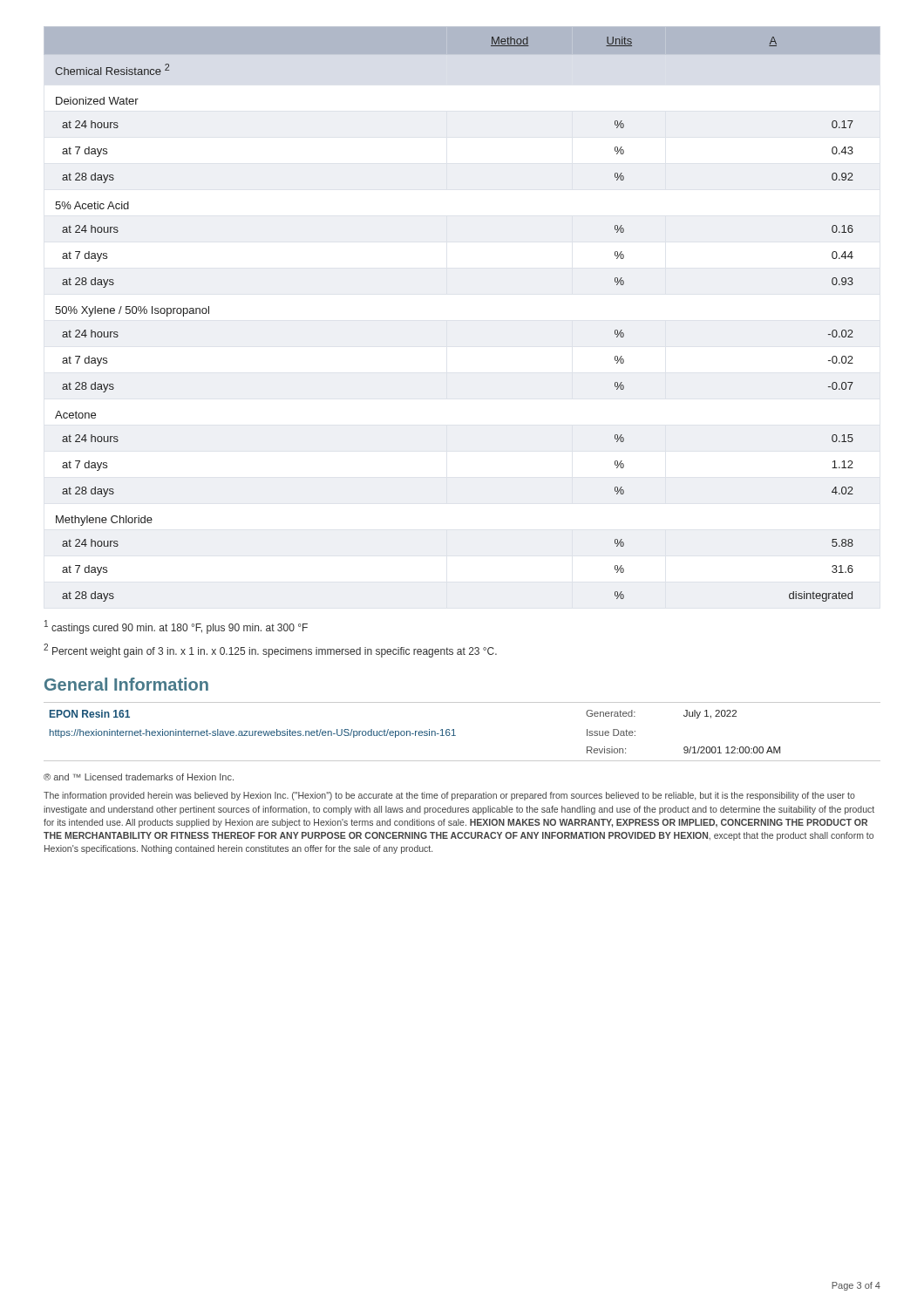Select the footnote with the text "1 castings cured 90 min. at"
The height and width of the screenshot is (1308, 924).
tap(176, 627)
